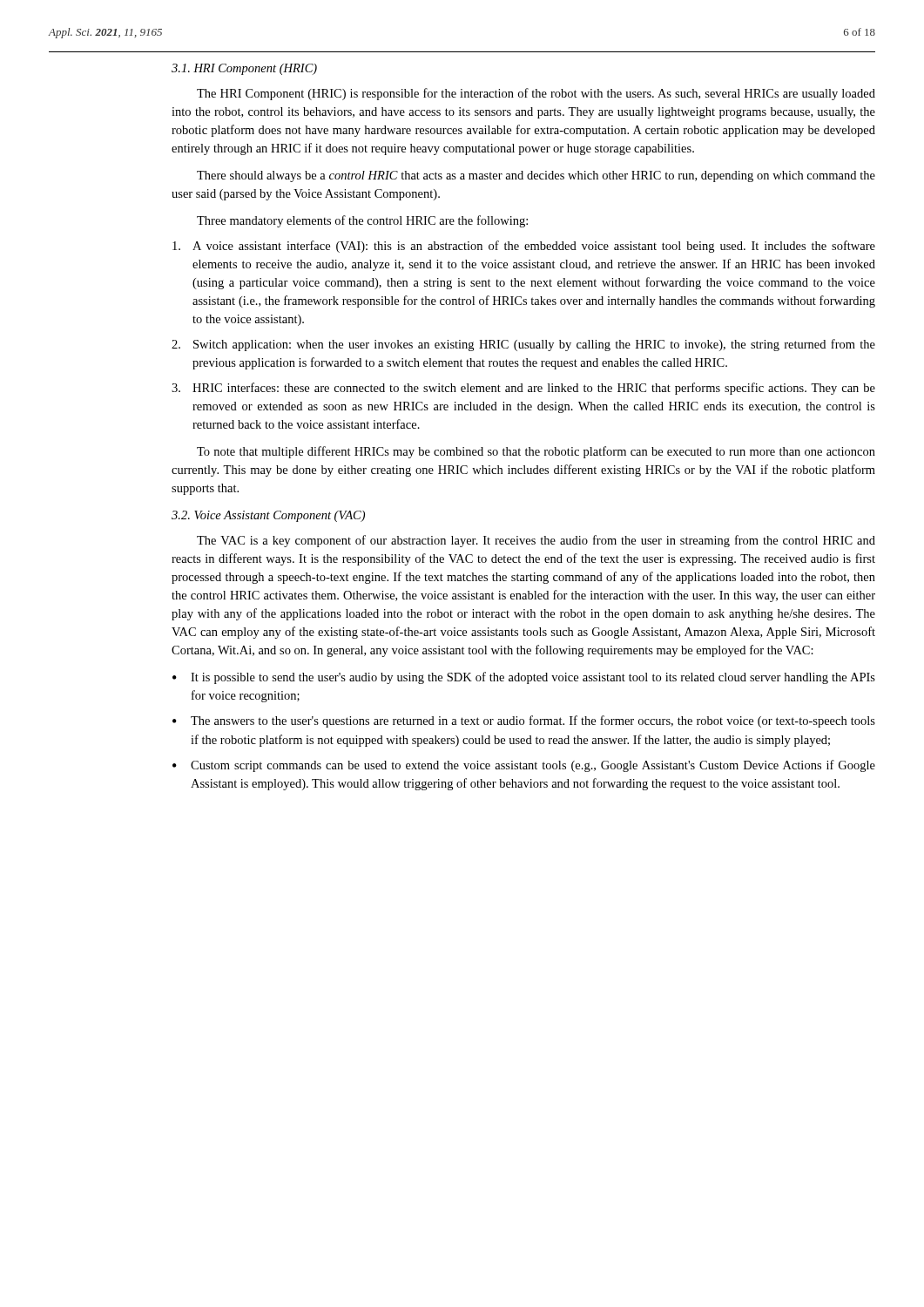
Task: Point to the block starting "Three mandatory elements"
Action: click(363, 221)
